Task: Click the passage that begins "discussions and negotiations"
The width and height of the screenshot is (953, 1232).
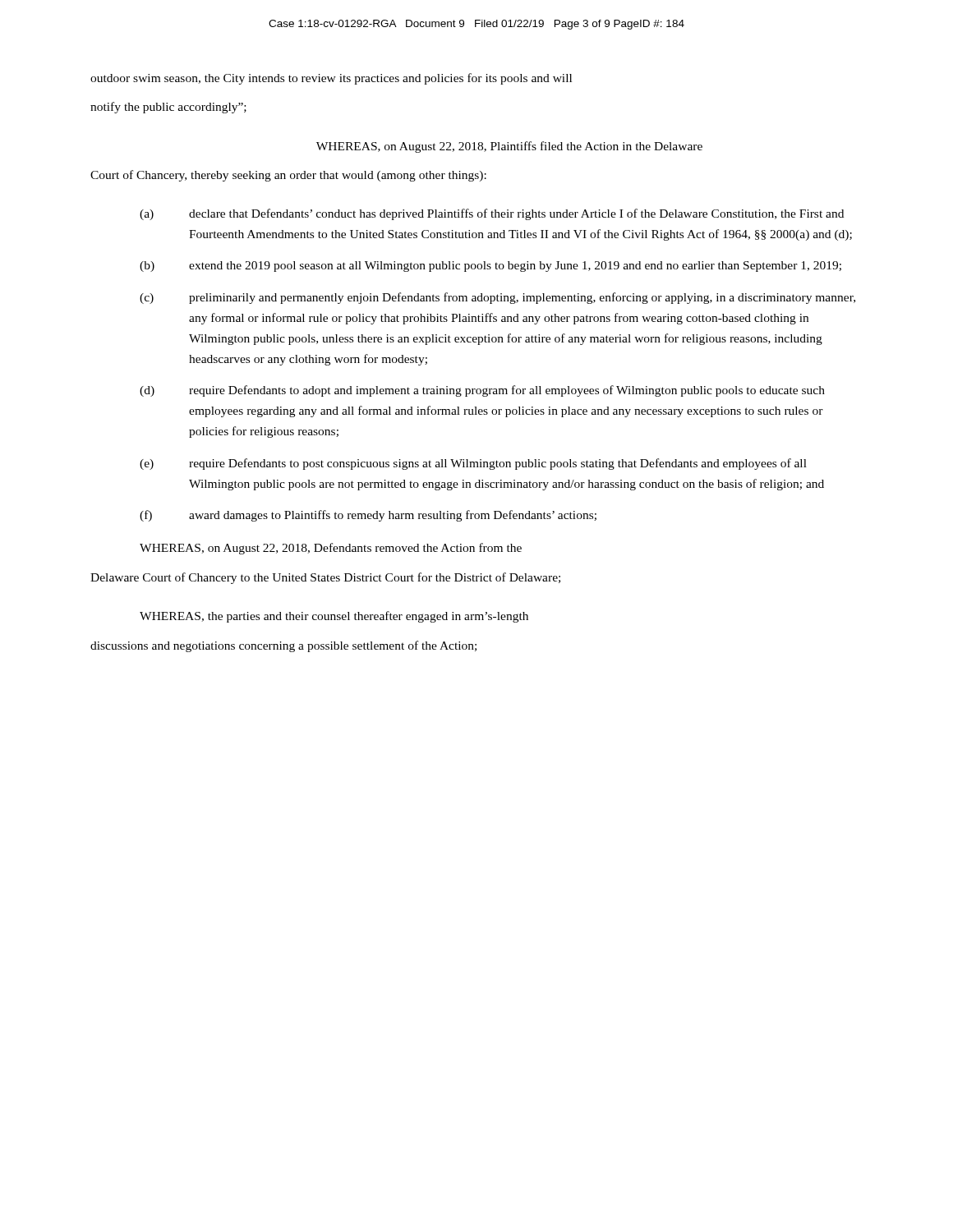Action: [284, 645]
